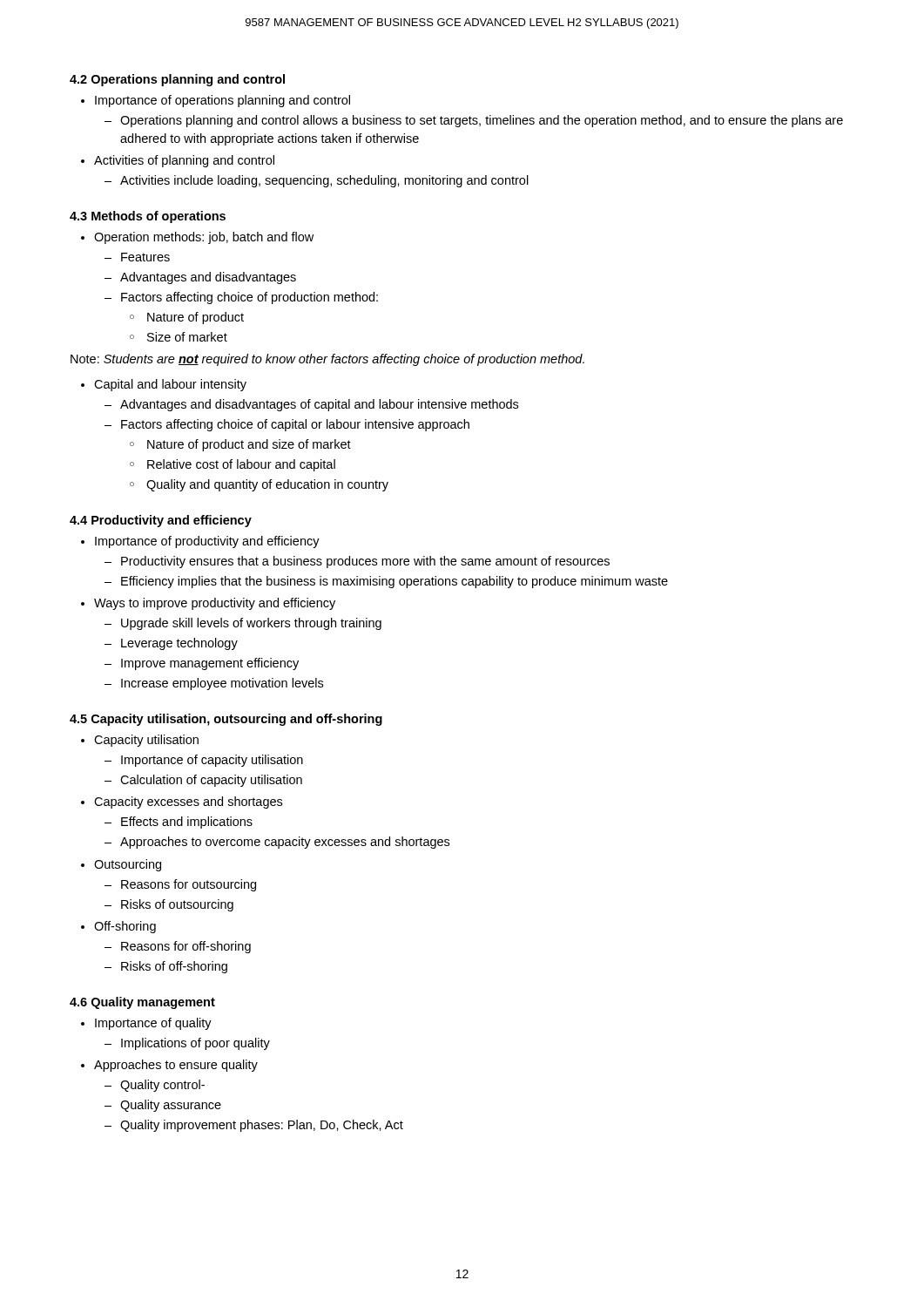Viewport: 924px width, 1307px height.
Task: Click where it says "Advantages and disadvantages"
Action: pyautogui.click(x=208, y=277)
